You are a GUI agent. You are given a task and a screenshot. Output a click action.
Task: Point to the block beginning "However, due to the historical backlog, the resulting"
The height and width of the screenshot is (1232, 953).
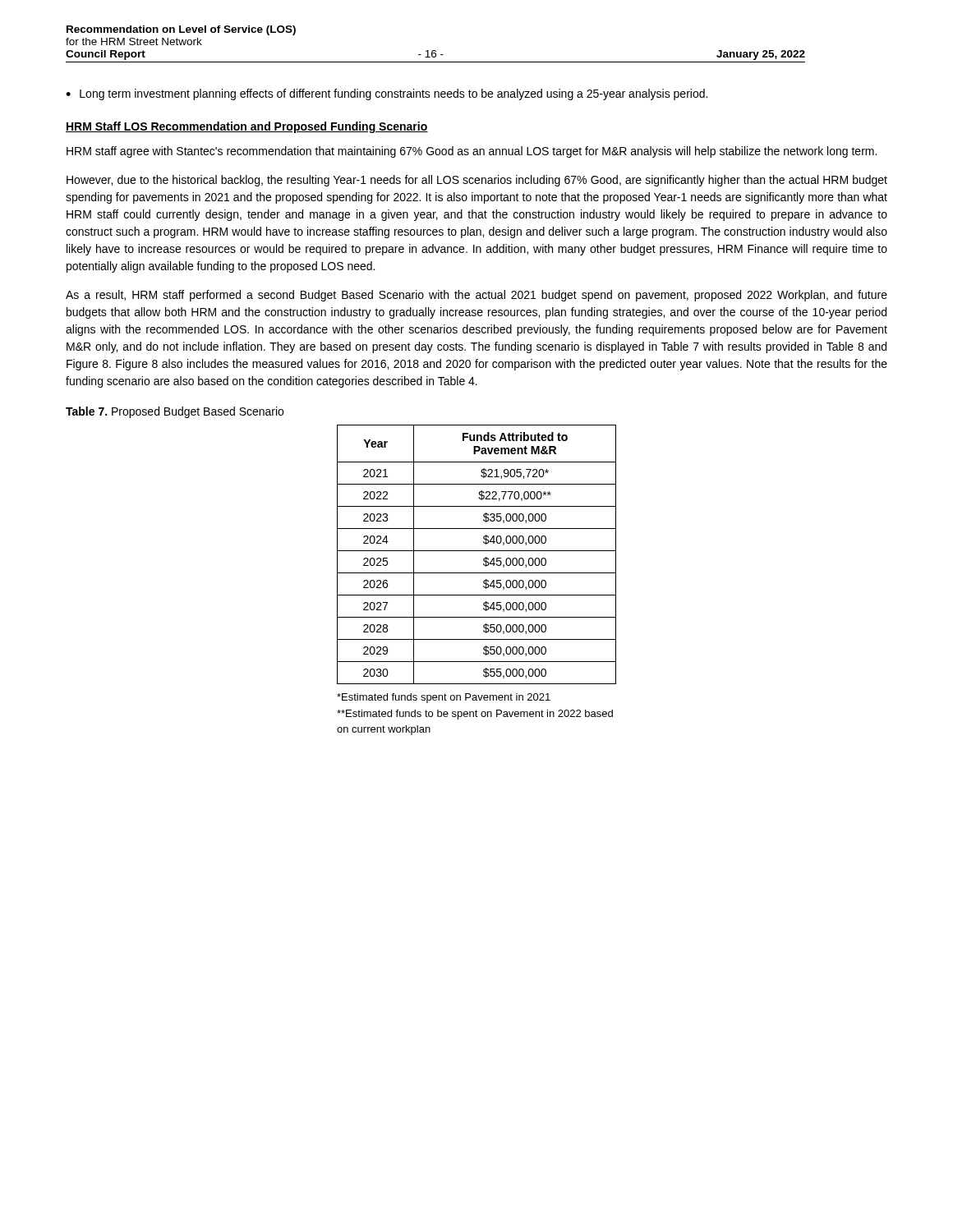tap(476, 223)
